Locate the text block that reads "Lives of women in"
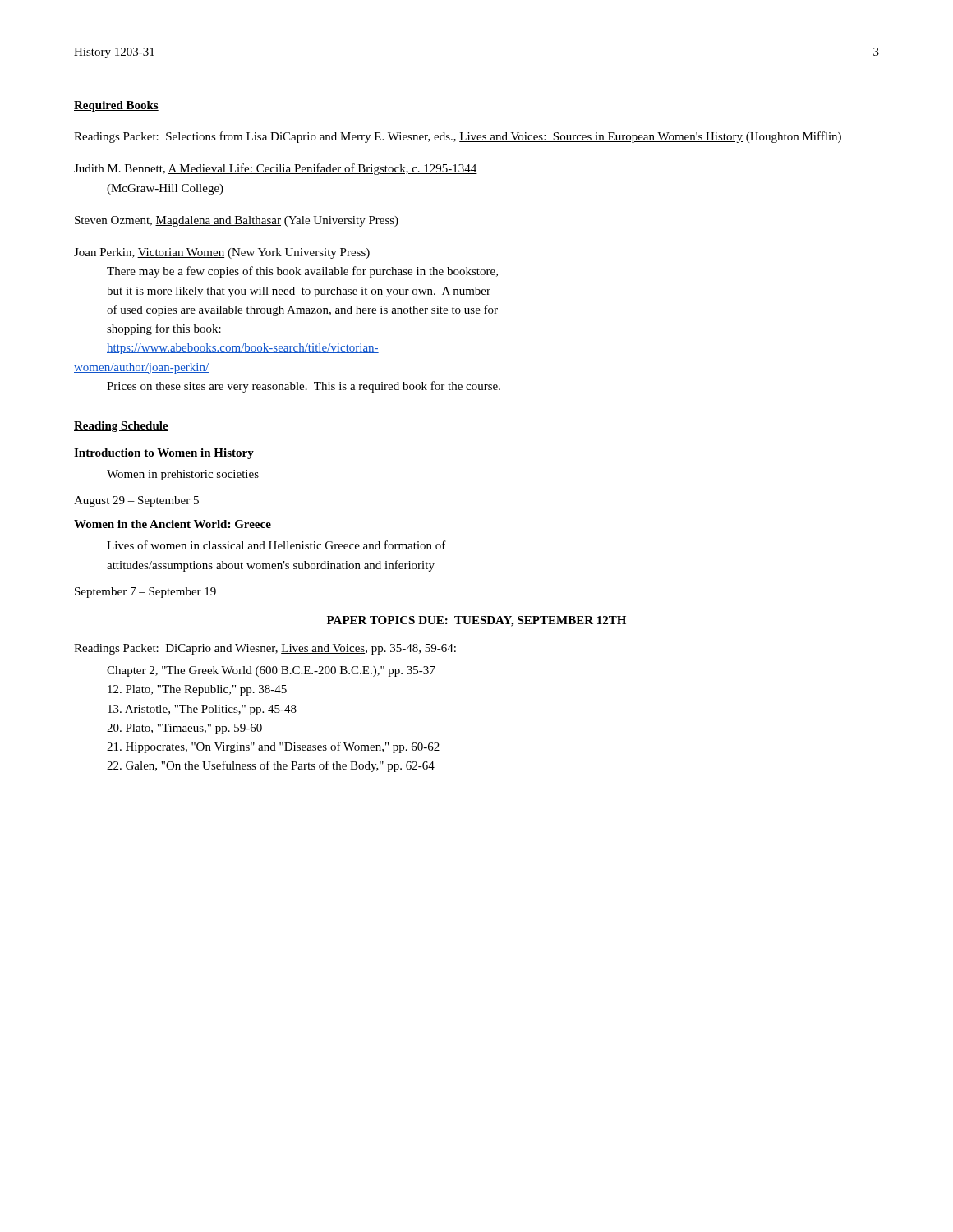The width and height of the screenshot is (953, 1232). [x=276, y=555]
